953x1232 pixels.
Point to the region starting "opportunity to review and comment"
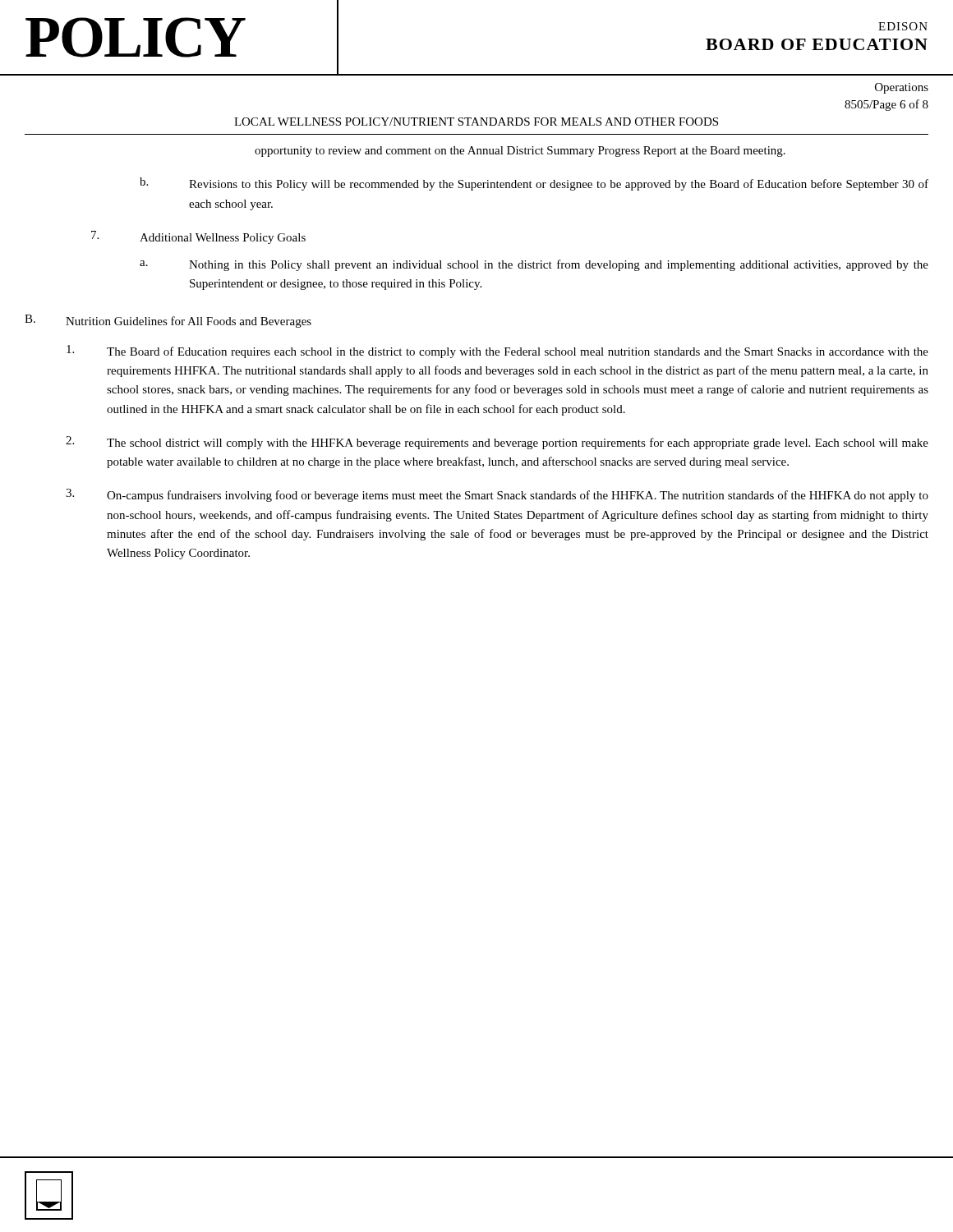click(520, 150)
